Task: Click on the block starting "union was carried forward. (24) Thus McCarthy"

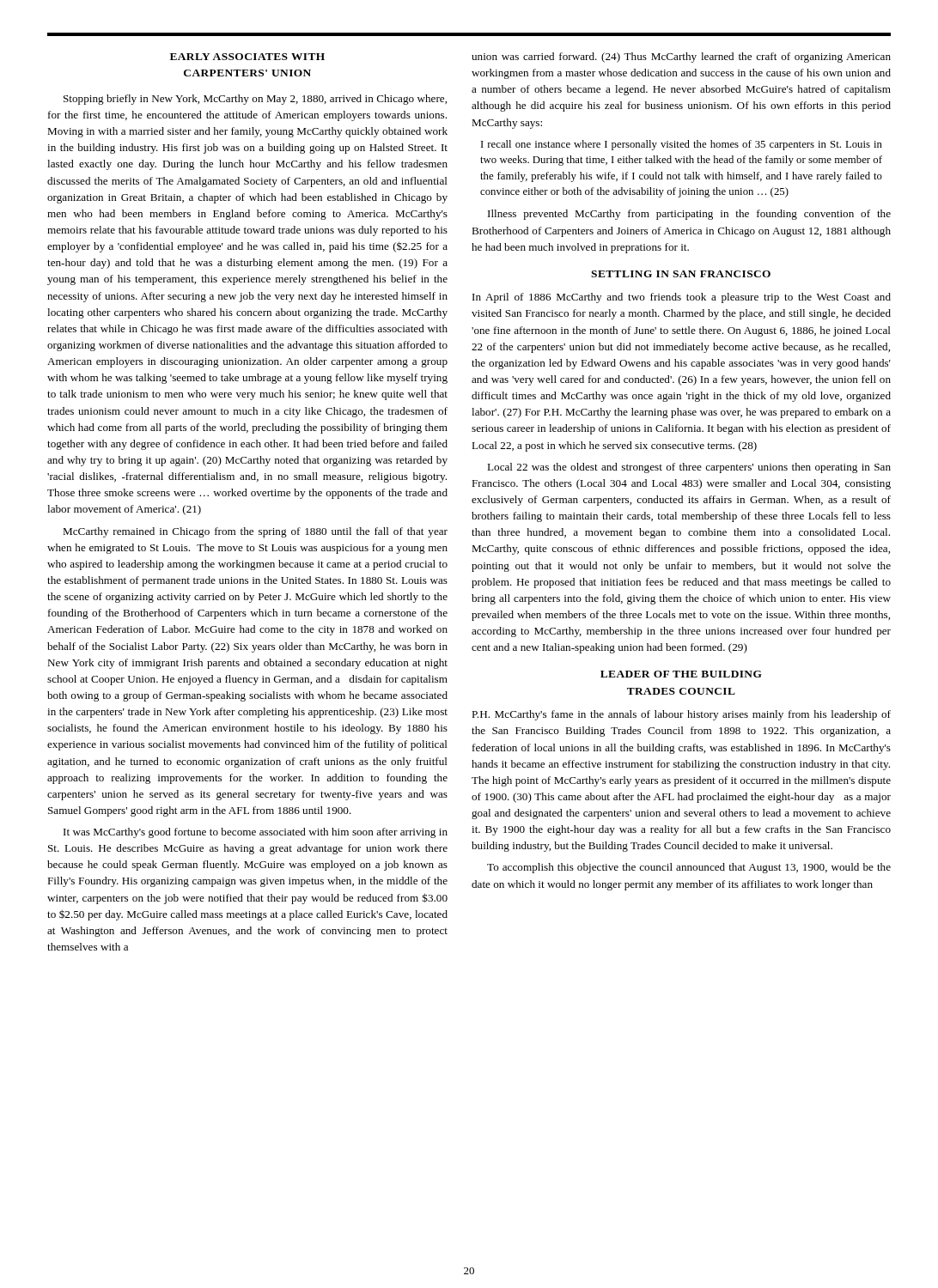Action: [681, 89]
